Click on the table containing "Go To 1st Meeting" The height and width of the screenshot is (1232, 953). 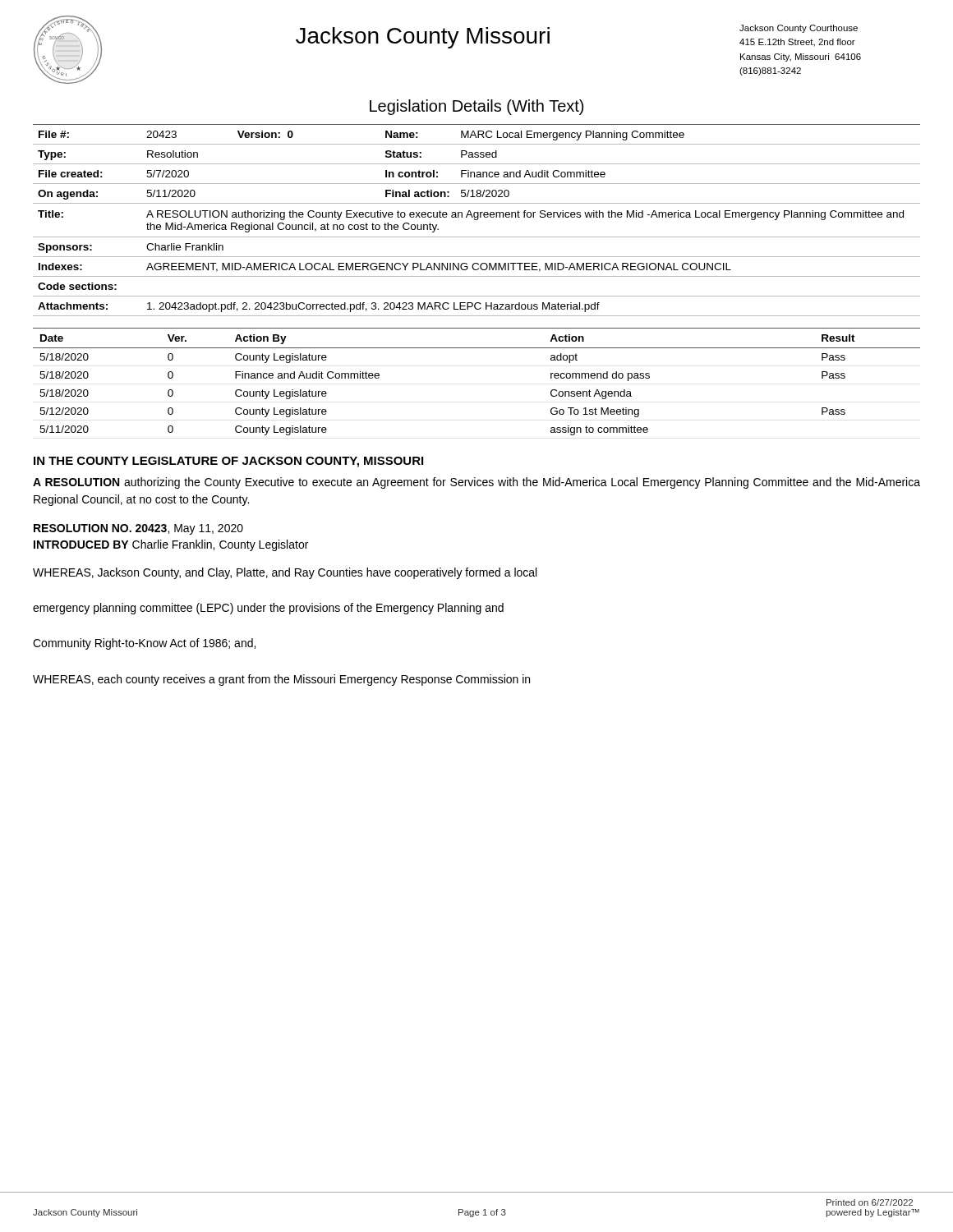pyautogui.click(x=476, y=383)
